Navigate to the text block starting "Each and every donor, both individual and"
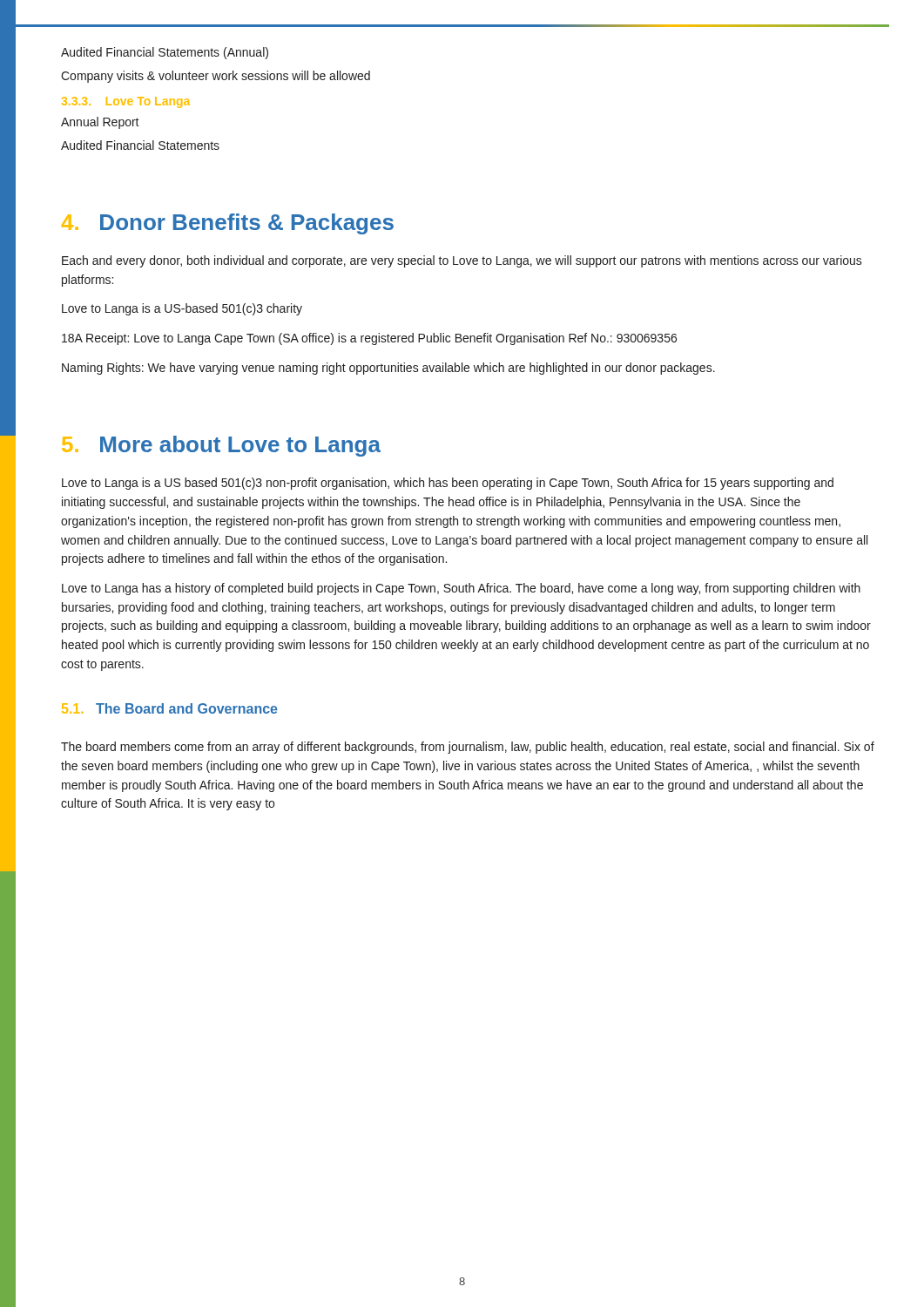The width and height of the screenshot is (924, 1307). (461, 270)
